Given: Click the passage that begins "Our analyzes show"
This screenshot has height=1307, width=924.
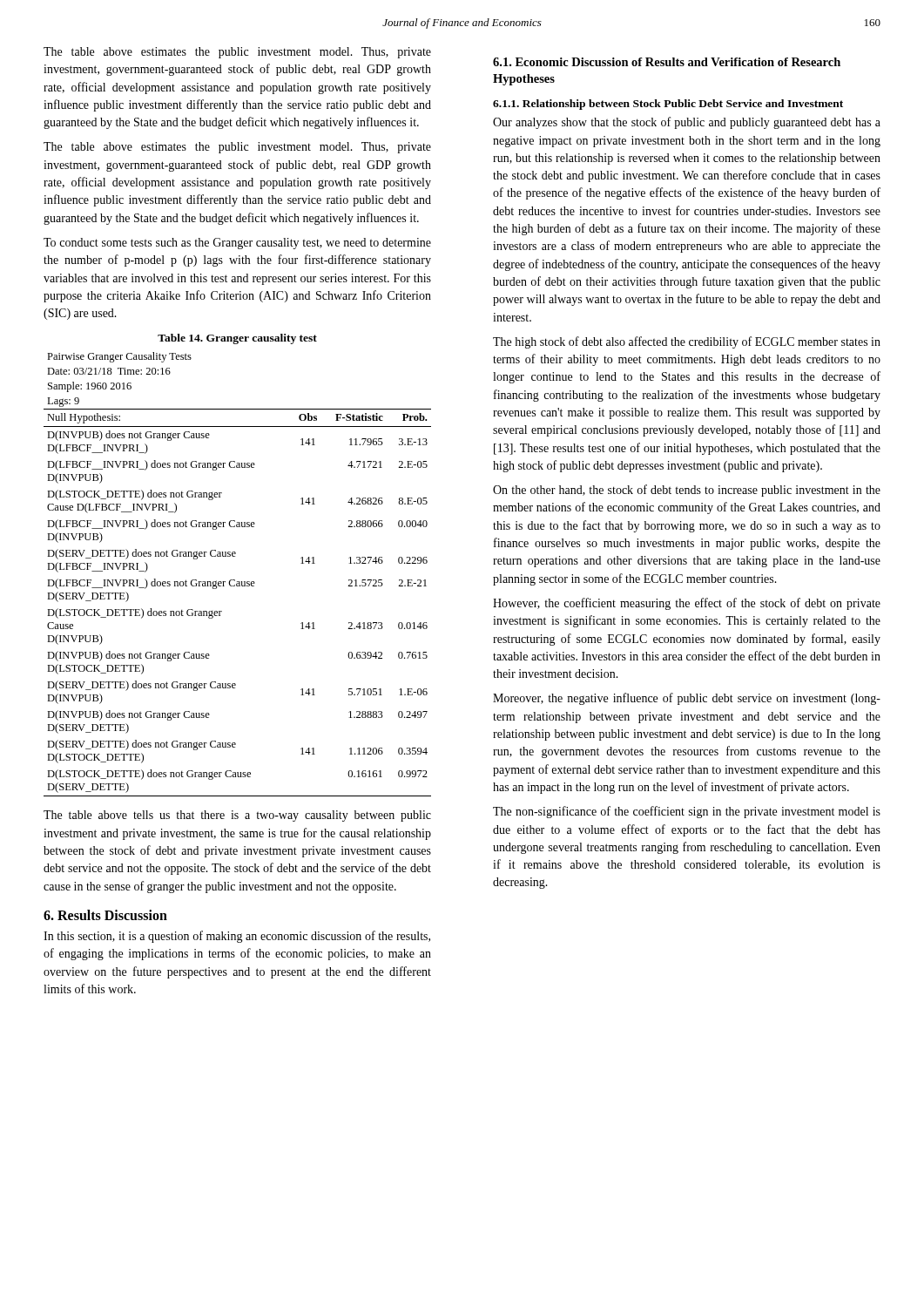Looking at the screenshot, I should point(687,503).
